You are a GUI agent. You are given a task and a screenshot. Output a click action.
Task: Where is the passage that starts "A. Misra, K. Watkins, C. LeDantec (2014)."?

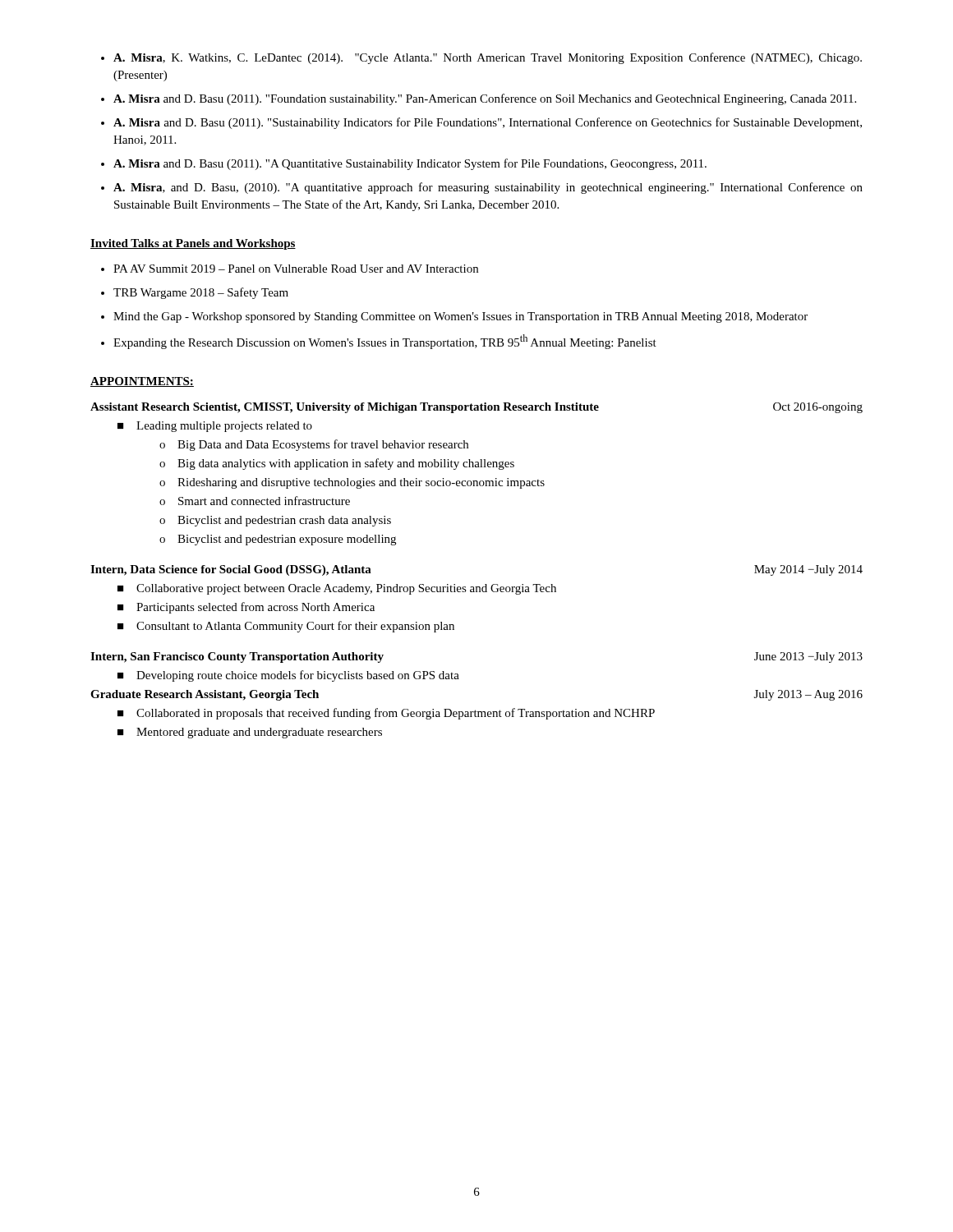(488, 66)
